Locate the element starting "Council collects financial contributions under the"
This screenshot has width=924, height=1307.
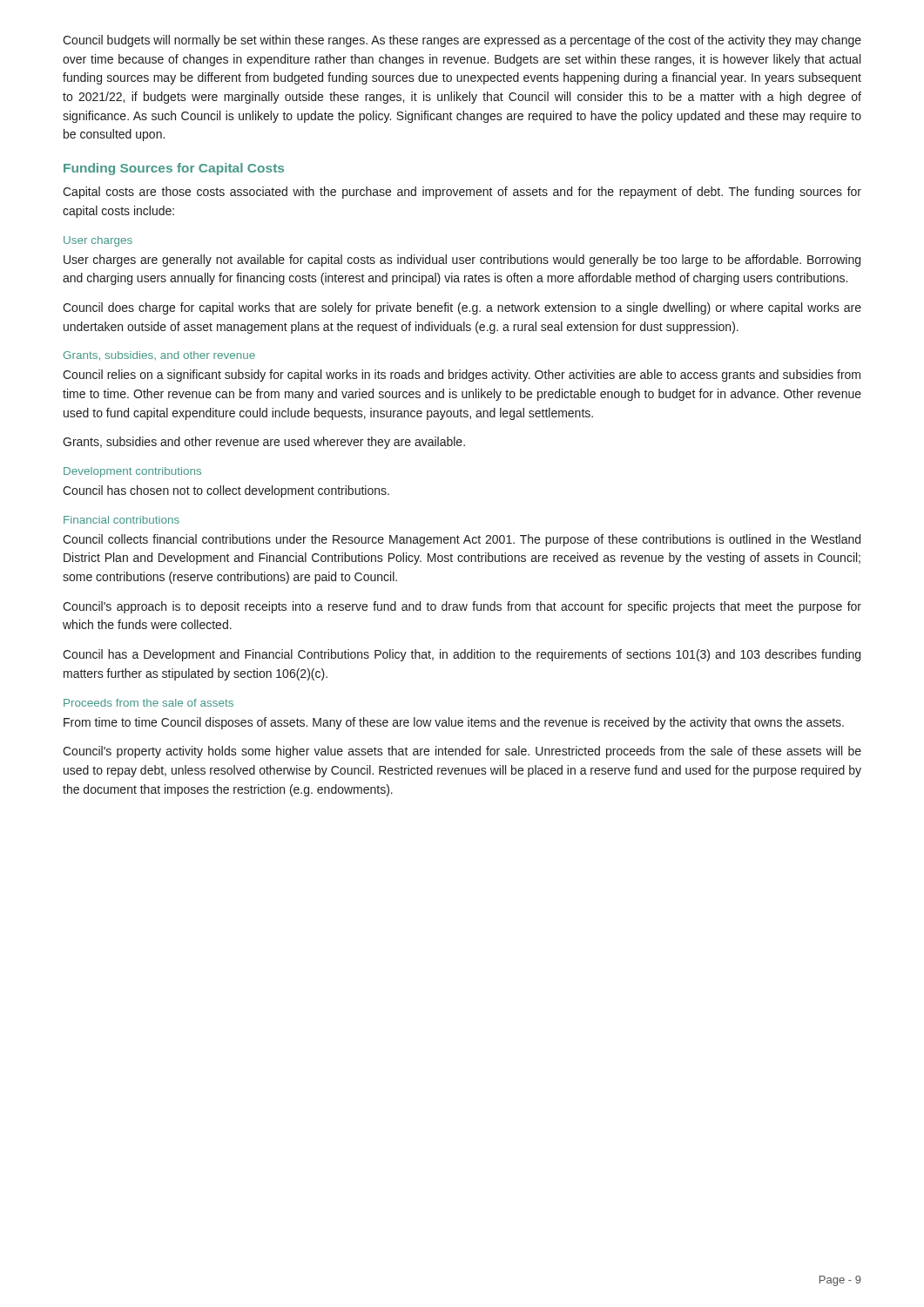[x=462, y=559]
